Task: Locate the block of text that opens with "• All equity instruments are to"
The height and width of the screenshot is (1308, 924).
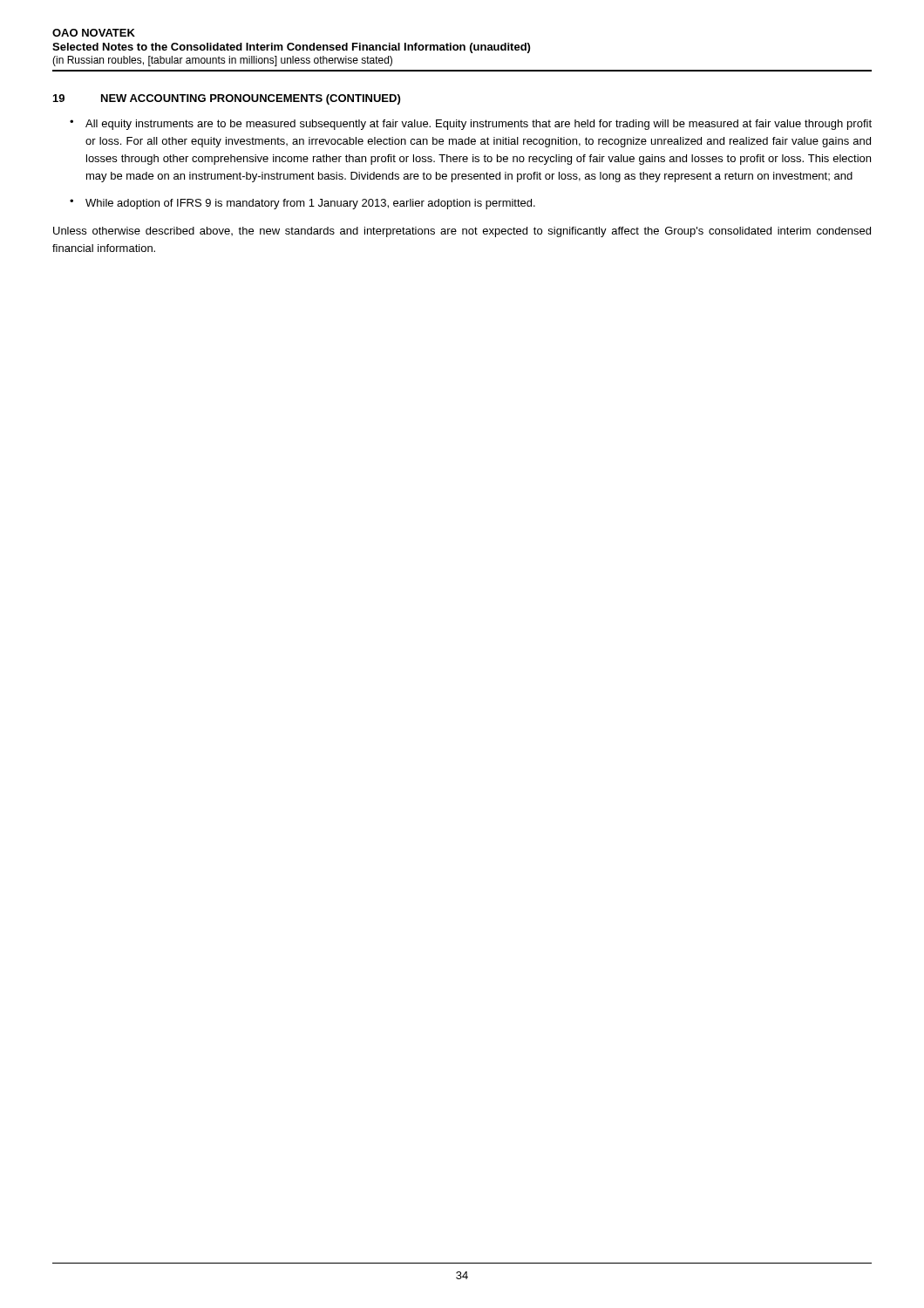Action: 471,150
